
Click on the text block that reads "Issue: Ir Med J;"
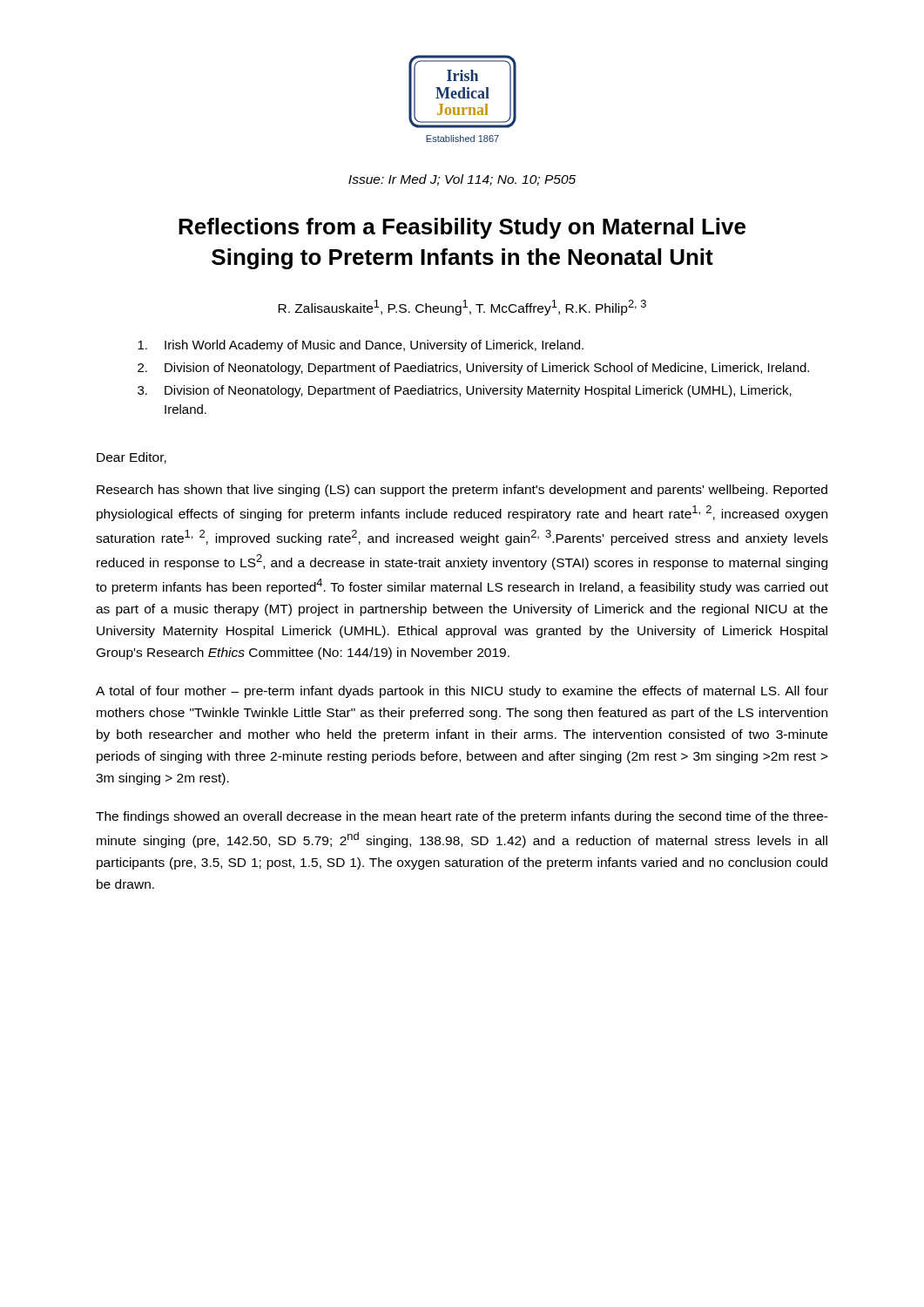[x=462, y=179]
